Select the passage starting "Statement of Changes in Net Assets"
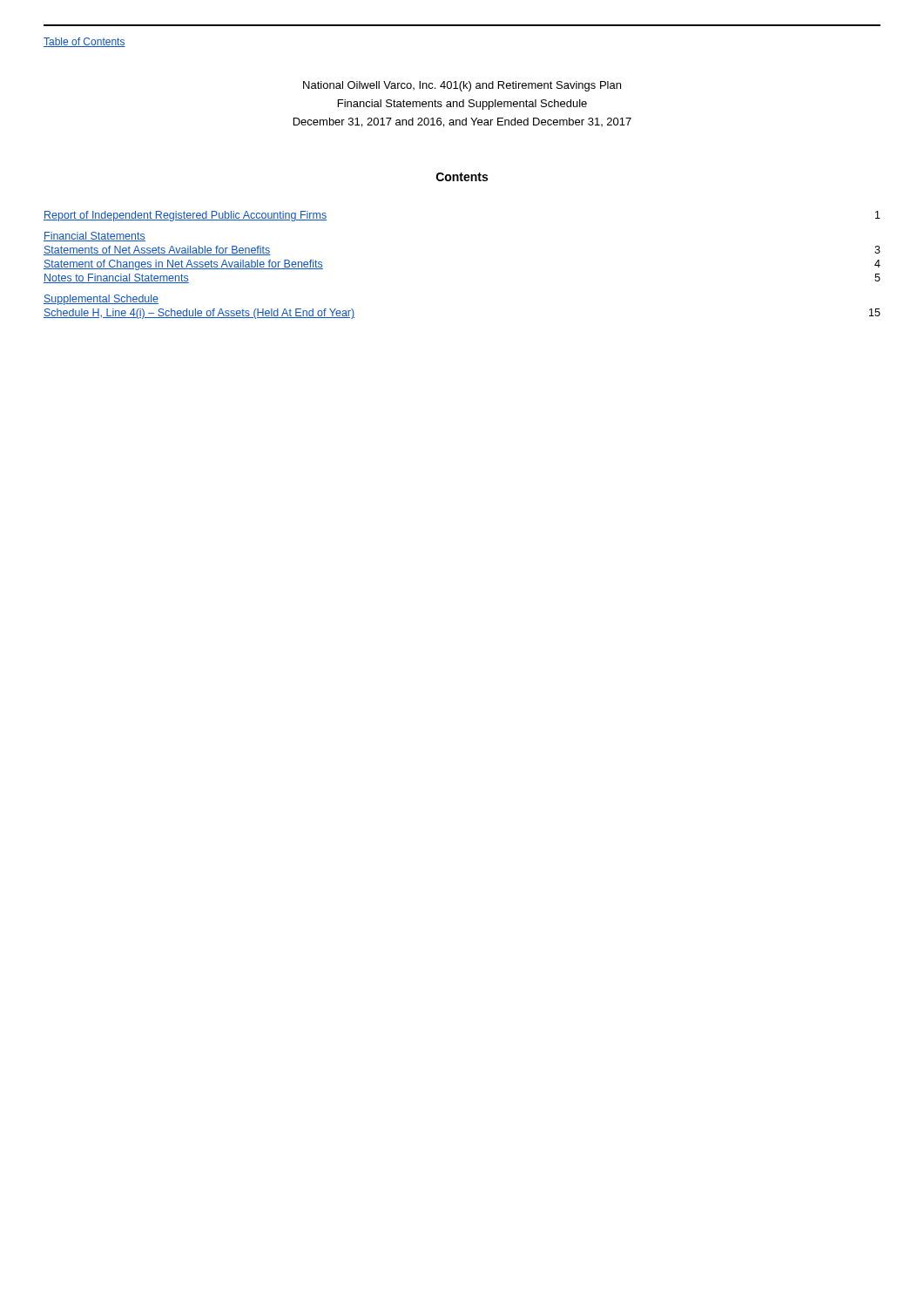924x1307 pixels. (229, 264)
